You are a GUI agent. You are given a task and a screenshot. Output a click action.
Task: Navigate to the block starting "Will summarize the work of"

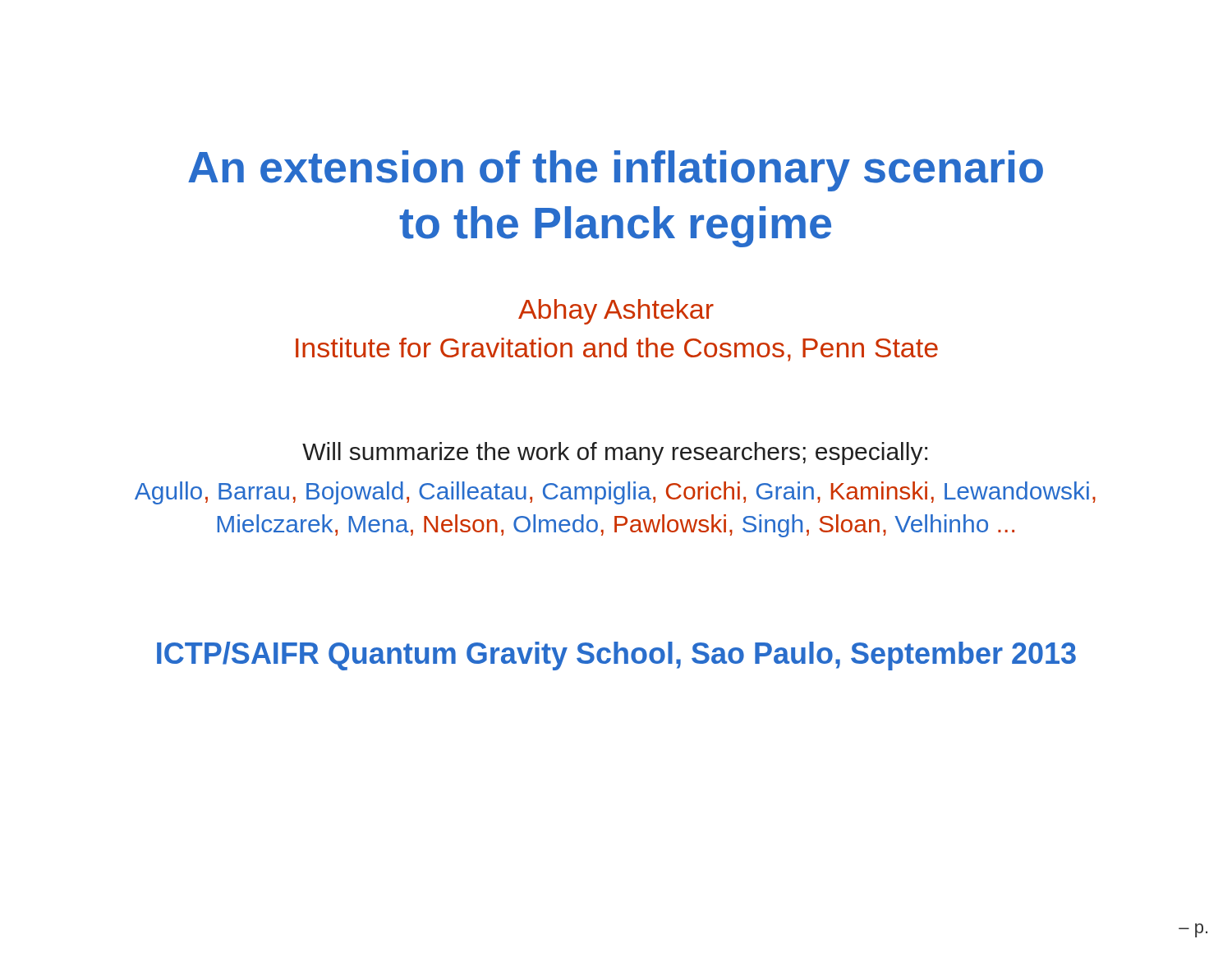point(616,488)
